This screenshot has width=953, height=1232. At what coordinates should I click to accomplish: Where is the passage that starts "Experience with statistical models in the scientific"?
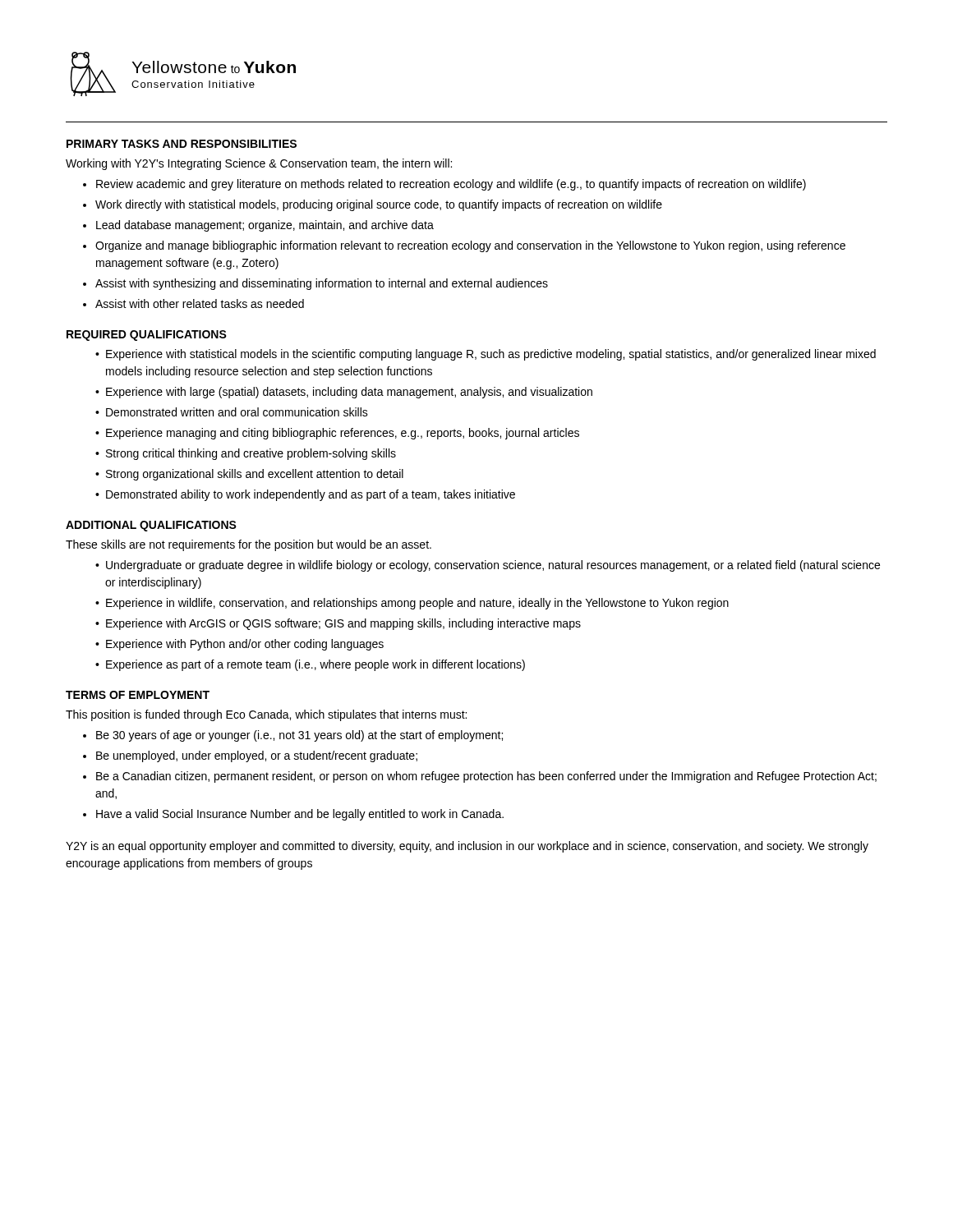click(x=491, y=363)
